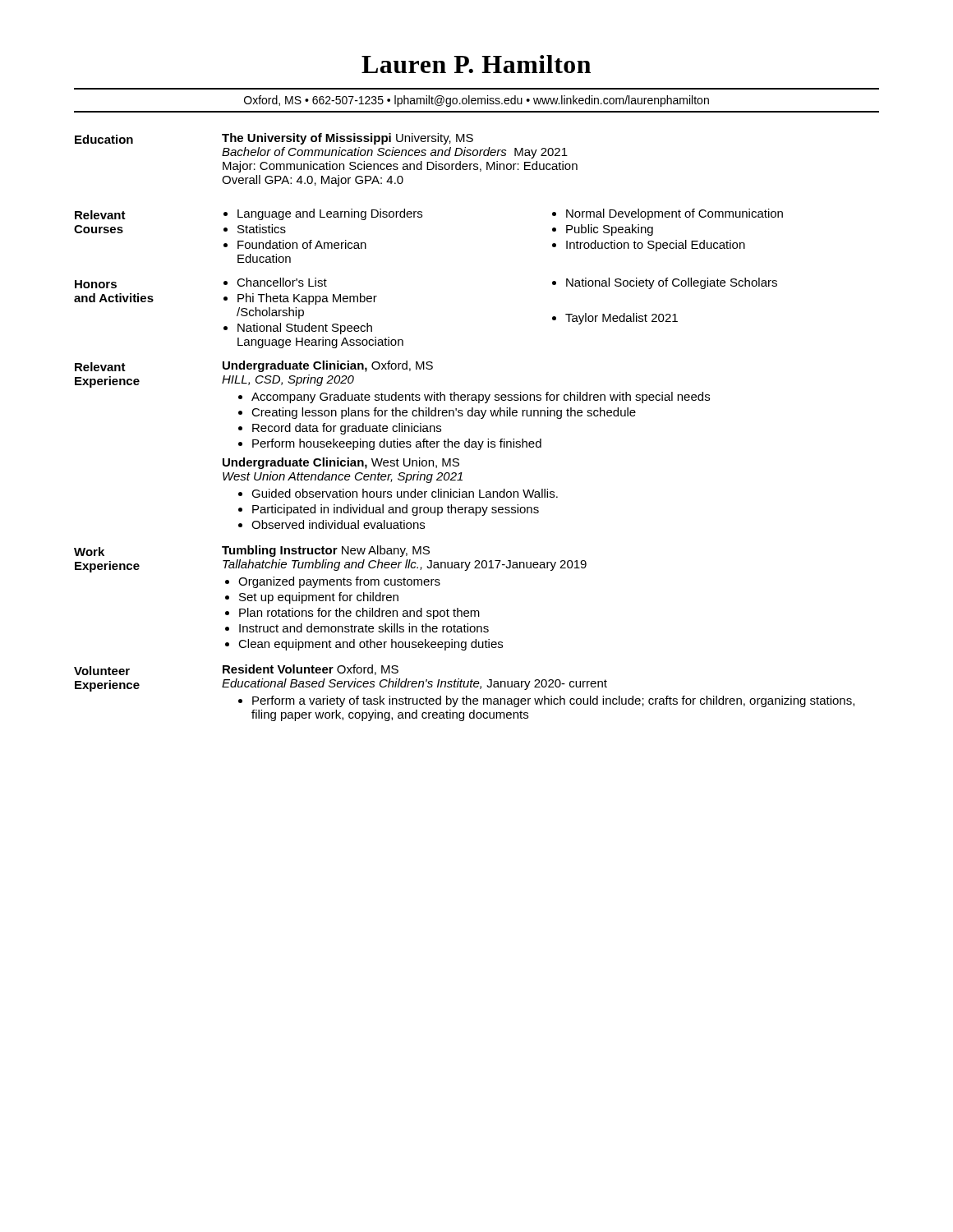Click on the element starting "Phi Theta Kappa Member/Scholarship"
This screenshot has width=953, height=1232.
307,305
